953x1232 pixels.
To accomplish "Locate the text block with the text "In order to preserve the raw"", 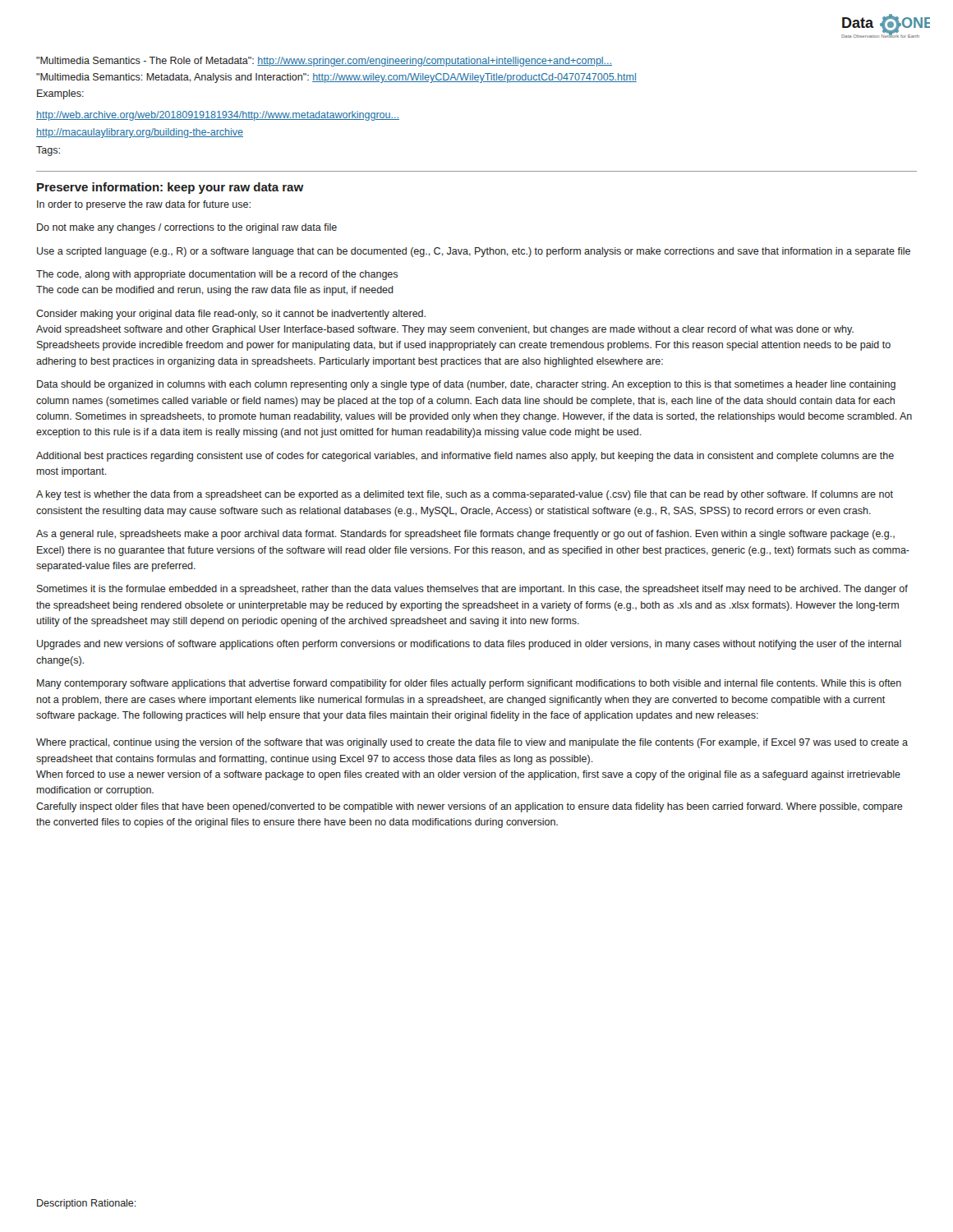I will tap(144, 204).
